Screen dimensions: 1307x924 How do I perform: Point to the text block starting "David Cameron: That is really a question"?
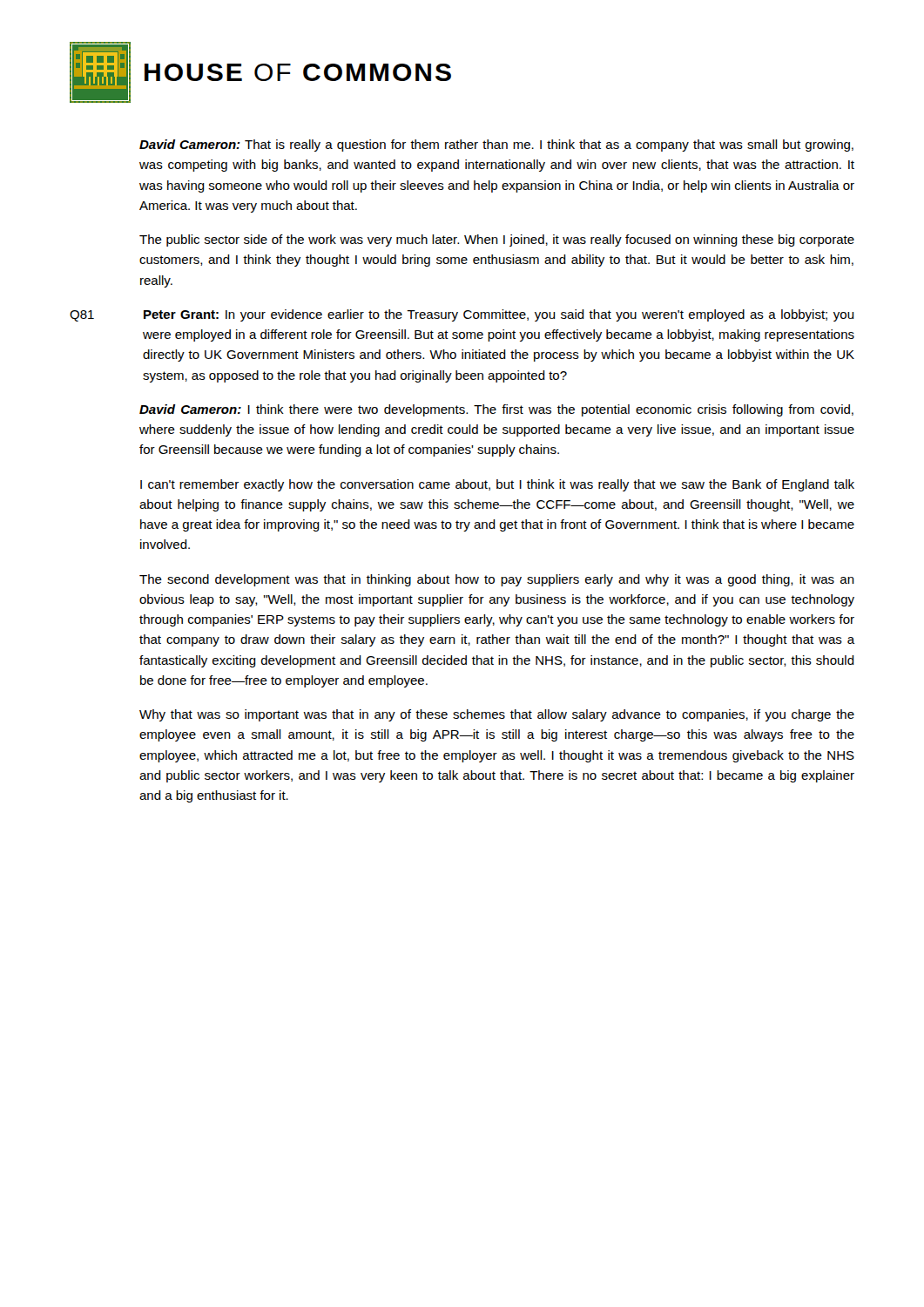[x=497, y=175]
